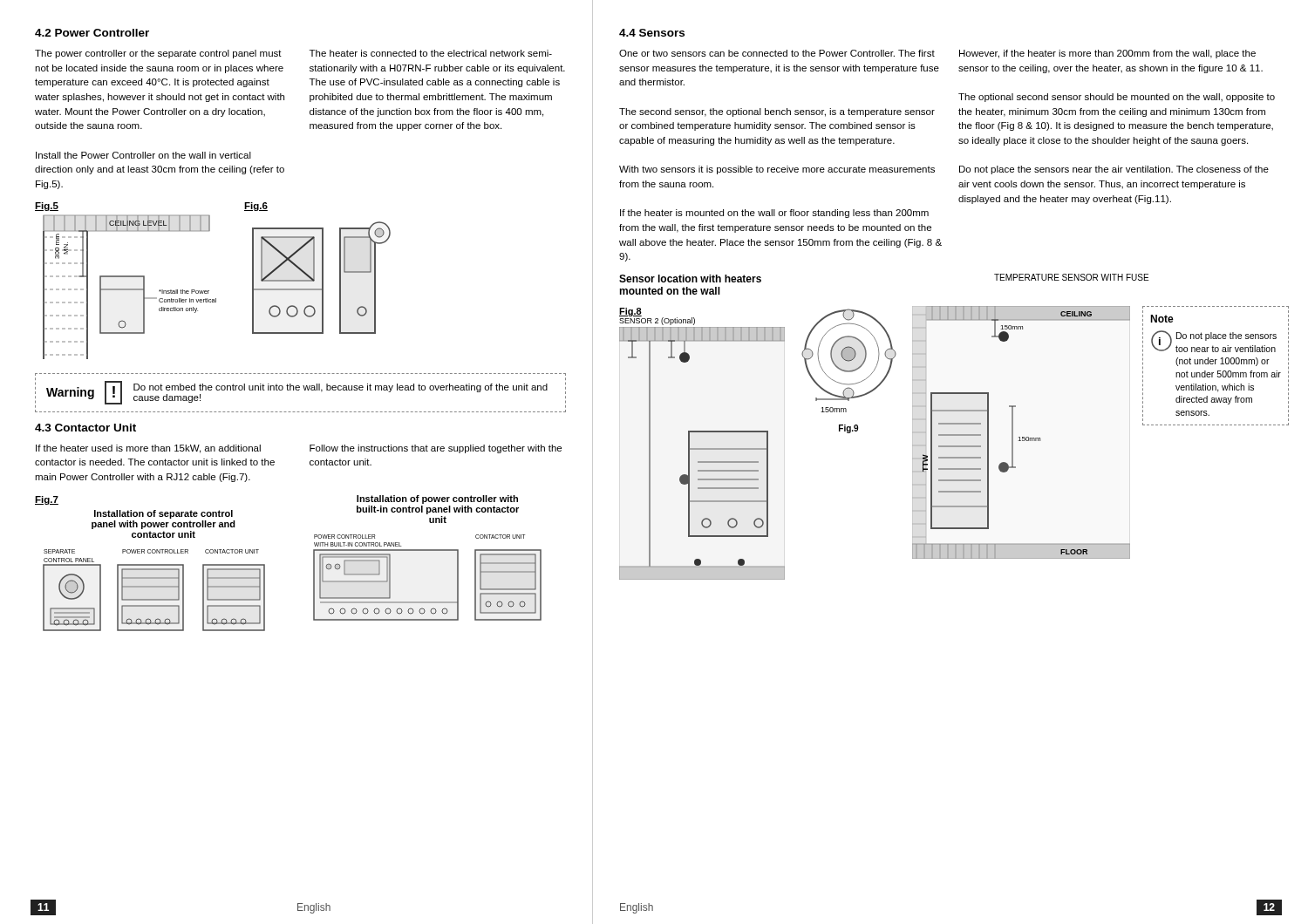Image resolution: width=1308 pixels, height=924 pixels.
Task: Point to the element starting "One or two"
Action: (x=777, y=53)
